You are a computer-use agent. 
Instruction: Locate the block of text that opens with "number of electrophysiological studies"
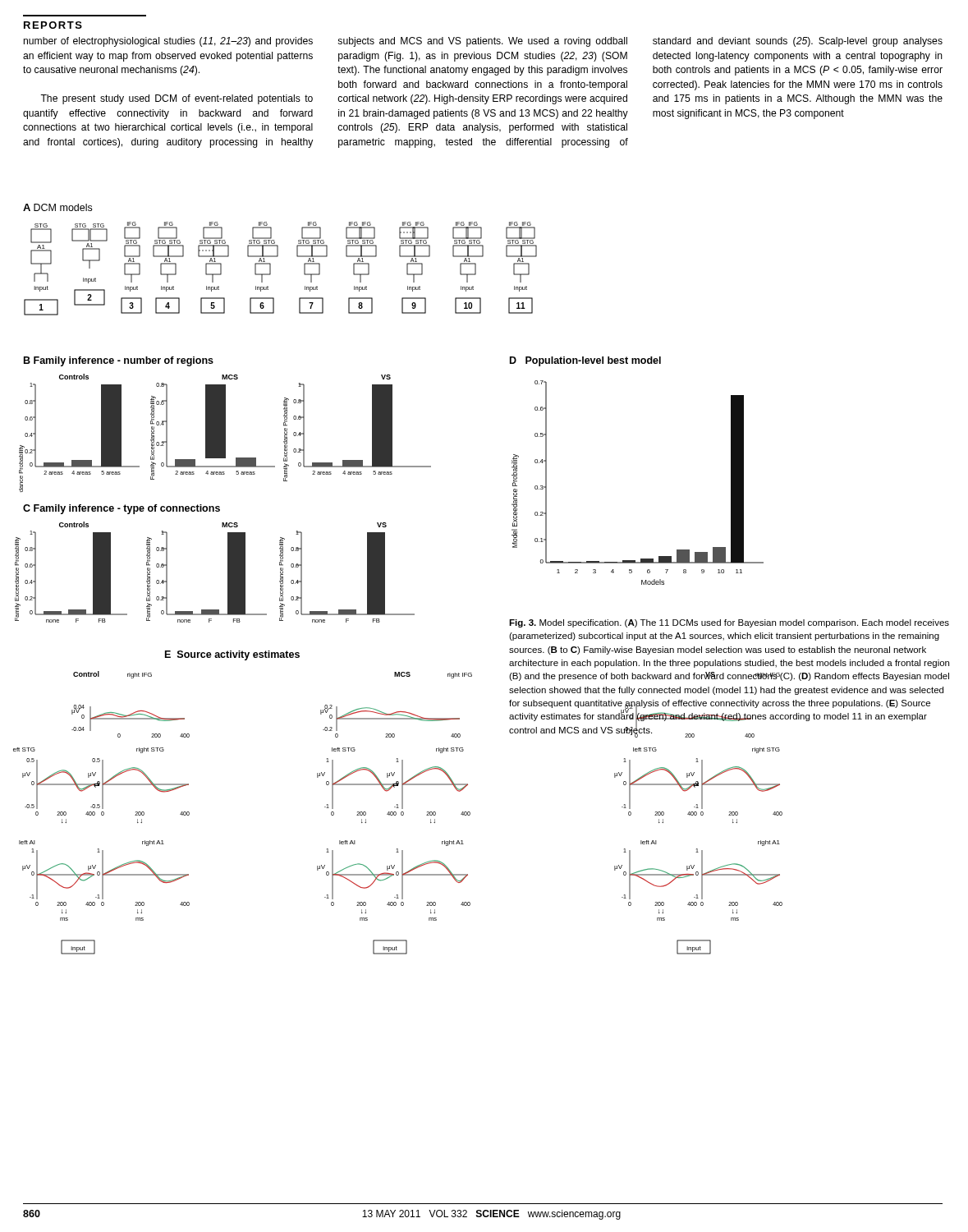click(x=483, y=92)
